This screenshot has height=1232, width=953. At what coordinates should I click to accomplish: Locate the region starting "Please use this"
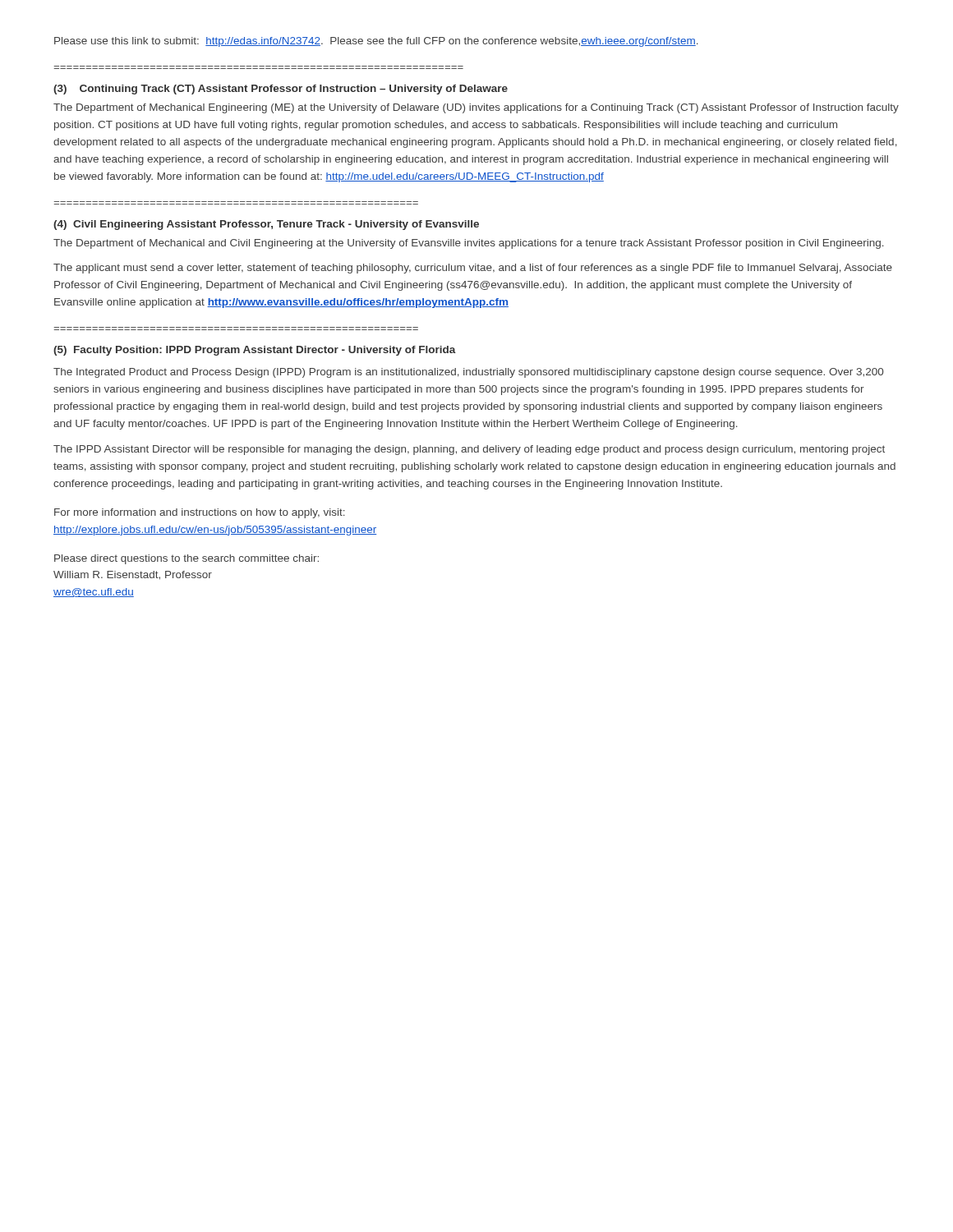coord(376,41)
